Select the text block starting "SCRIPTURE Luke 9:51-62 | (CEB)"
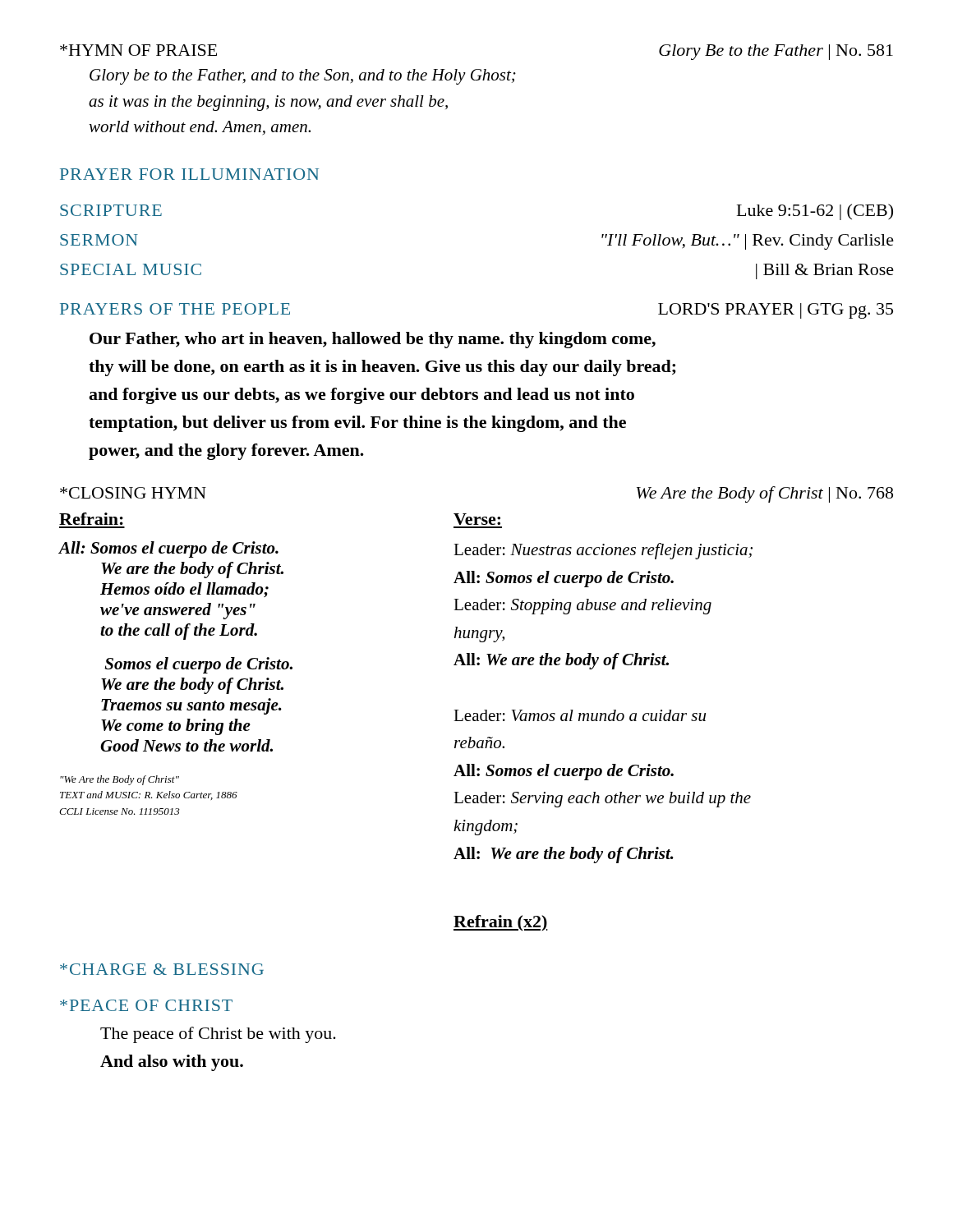Viewport: 953px width, 1232px height. point(107,211)
